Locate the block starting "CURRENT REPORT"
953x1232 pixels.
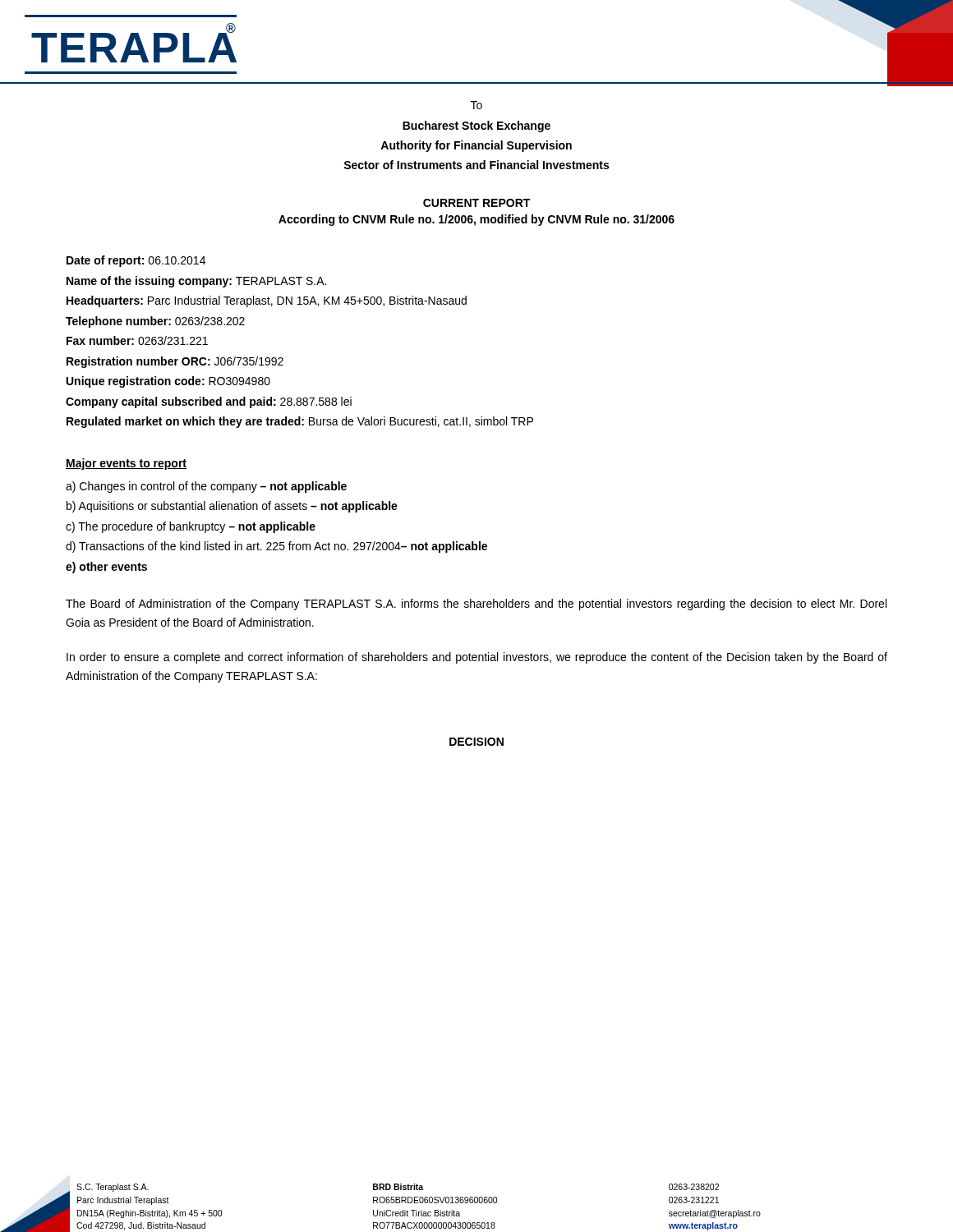click(476, 203)
